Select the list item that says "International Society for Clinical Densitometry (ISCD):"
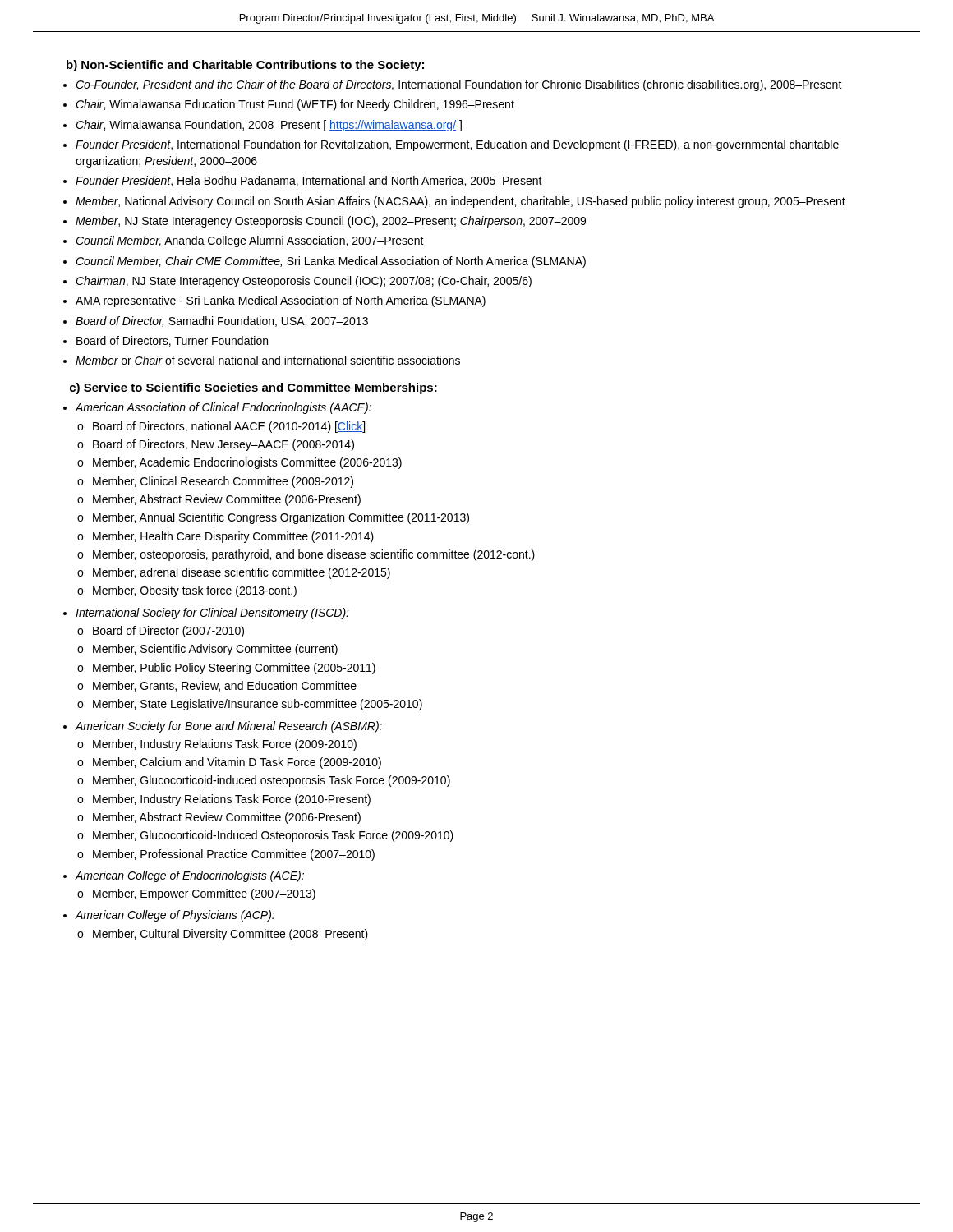 212,614
